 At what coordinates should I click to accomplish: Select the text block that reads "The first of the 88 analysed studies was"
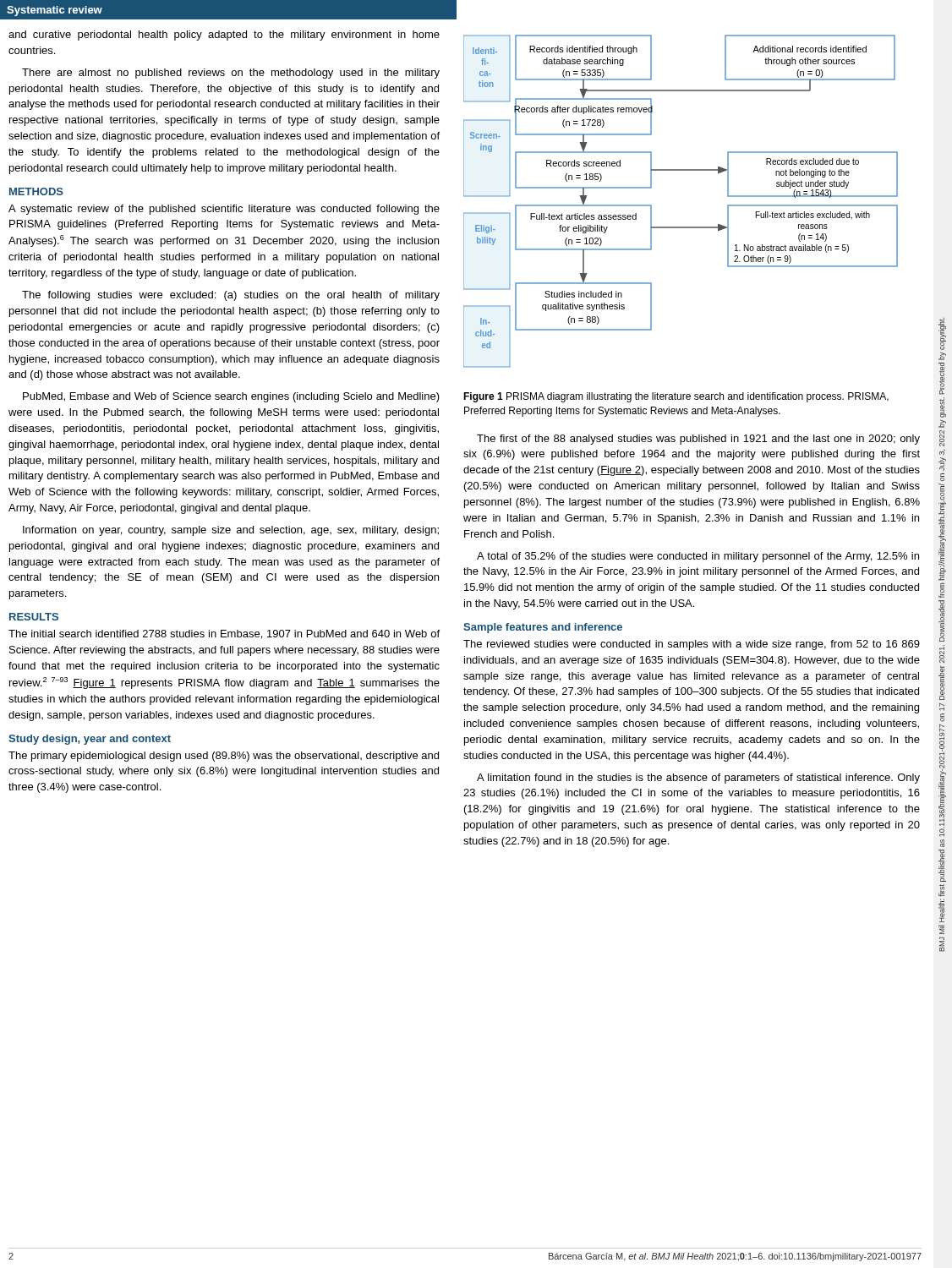[x=692, y=486]
